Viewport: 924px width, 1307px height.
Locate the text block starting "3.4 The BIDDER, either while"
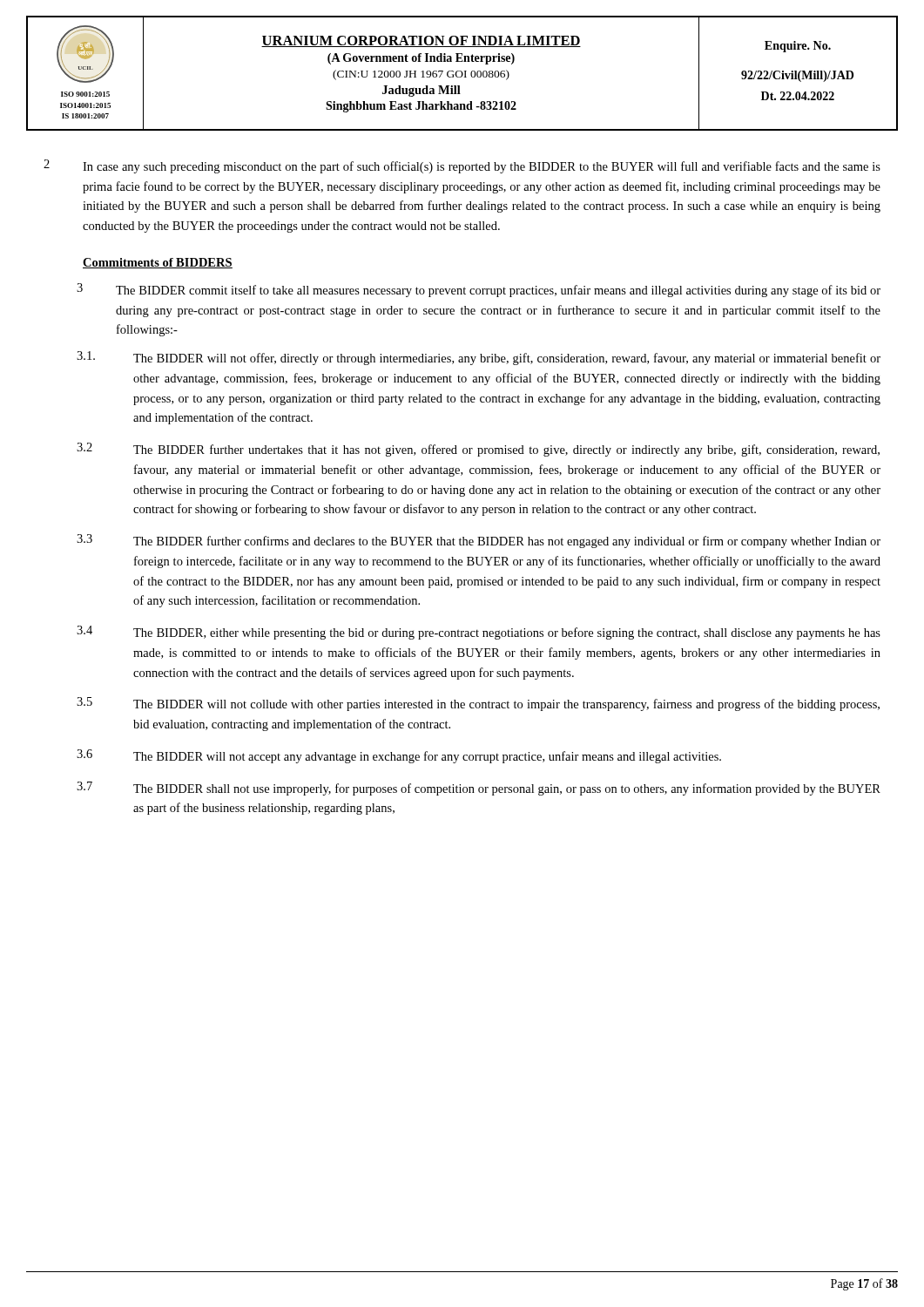tap(462, 653)
